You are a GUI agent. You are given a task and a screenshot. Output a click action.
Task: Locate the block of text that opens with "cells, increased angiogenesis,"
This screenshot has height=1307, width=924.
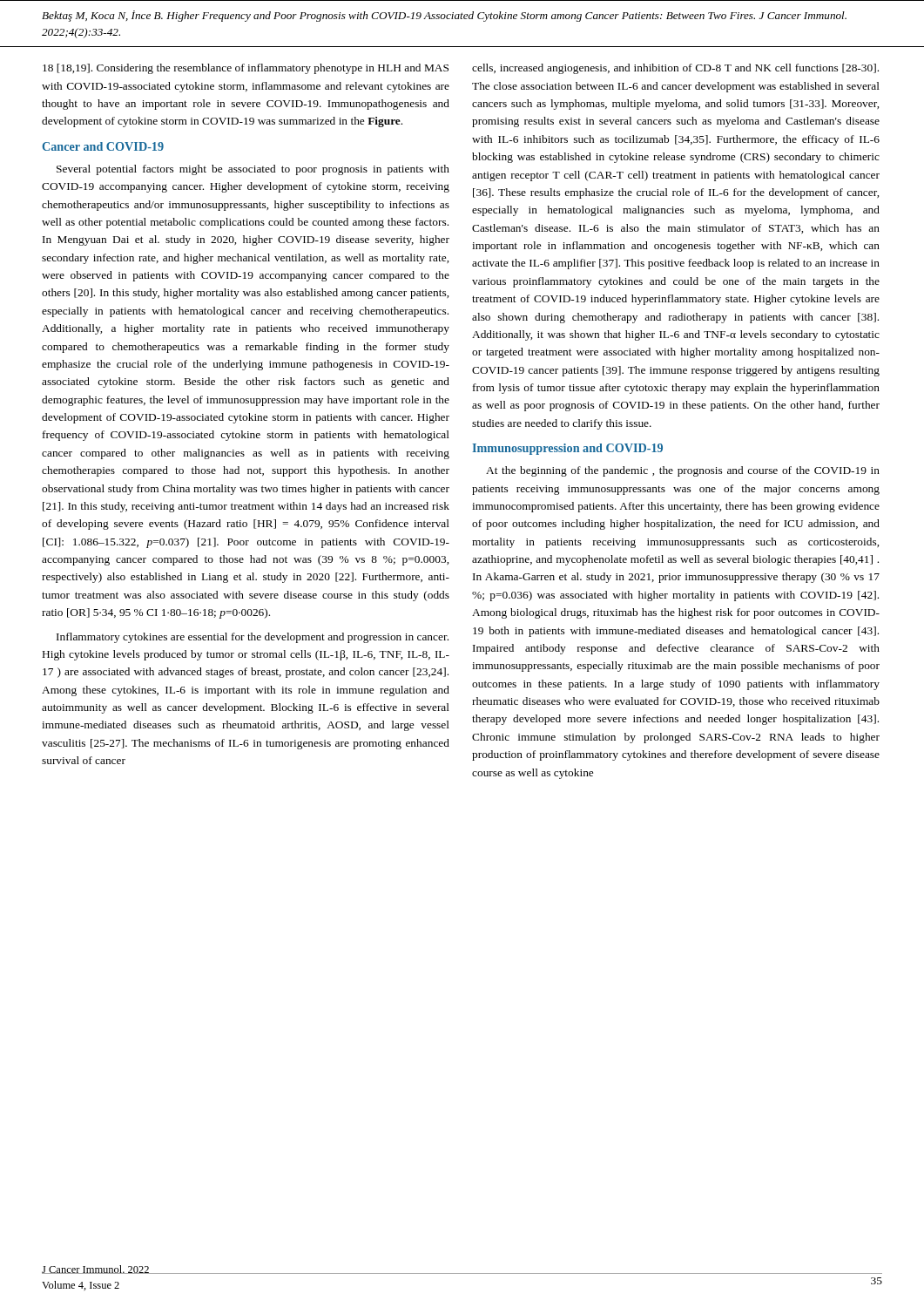point(676,246)
